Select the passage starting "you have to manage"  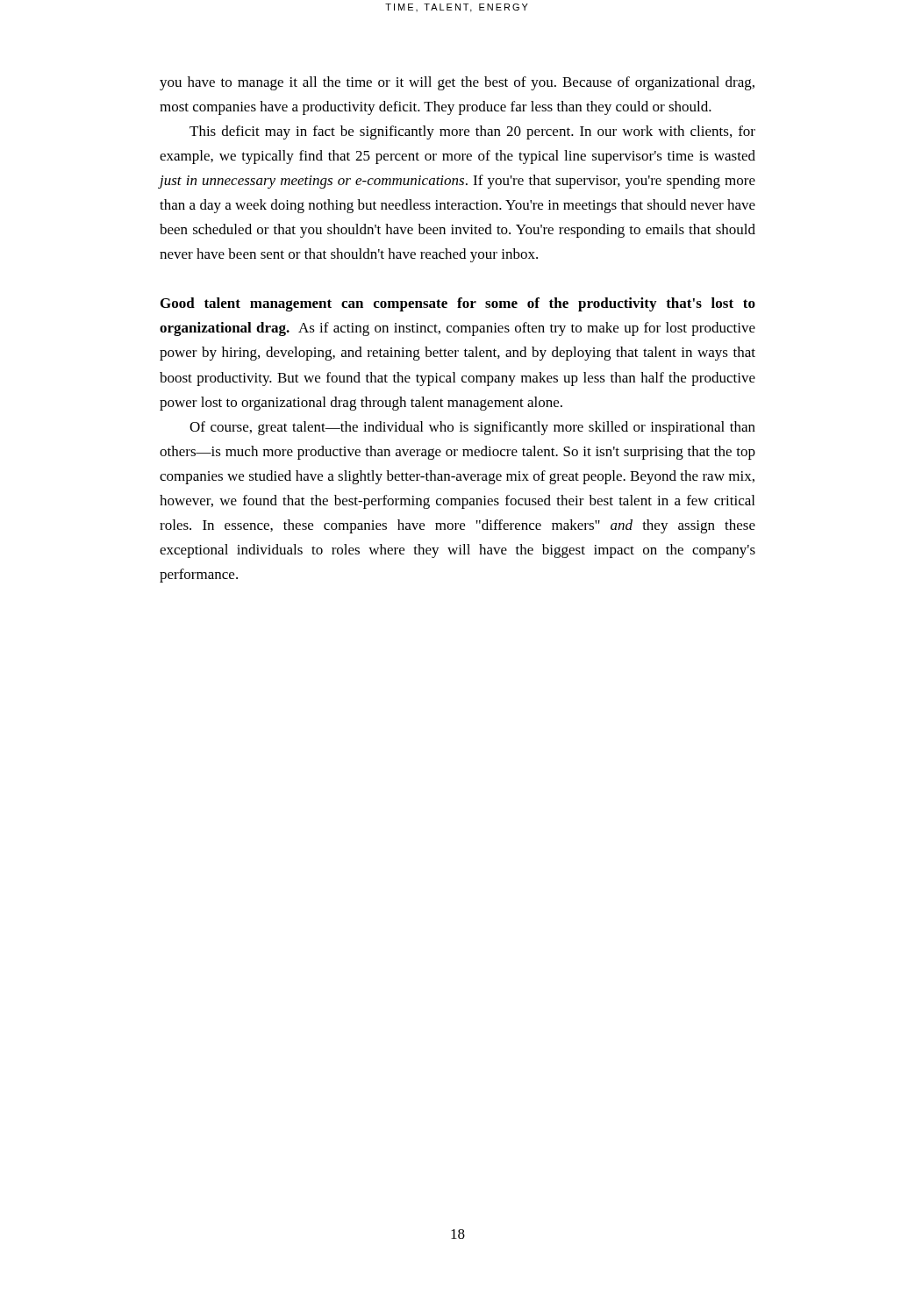click(458, 169)
